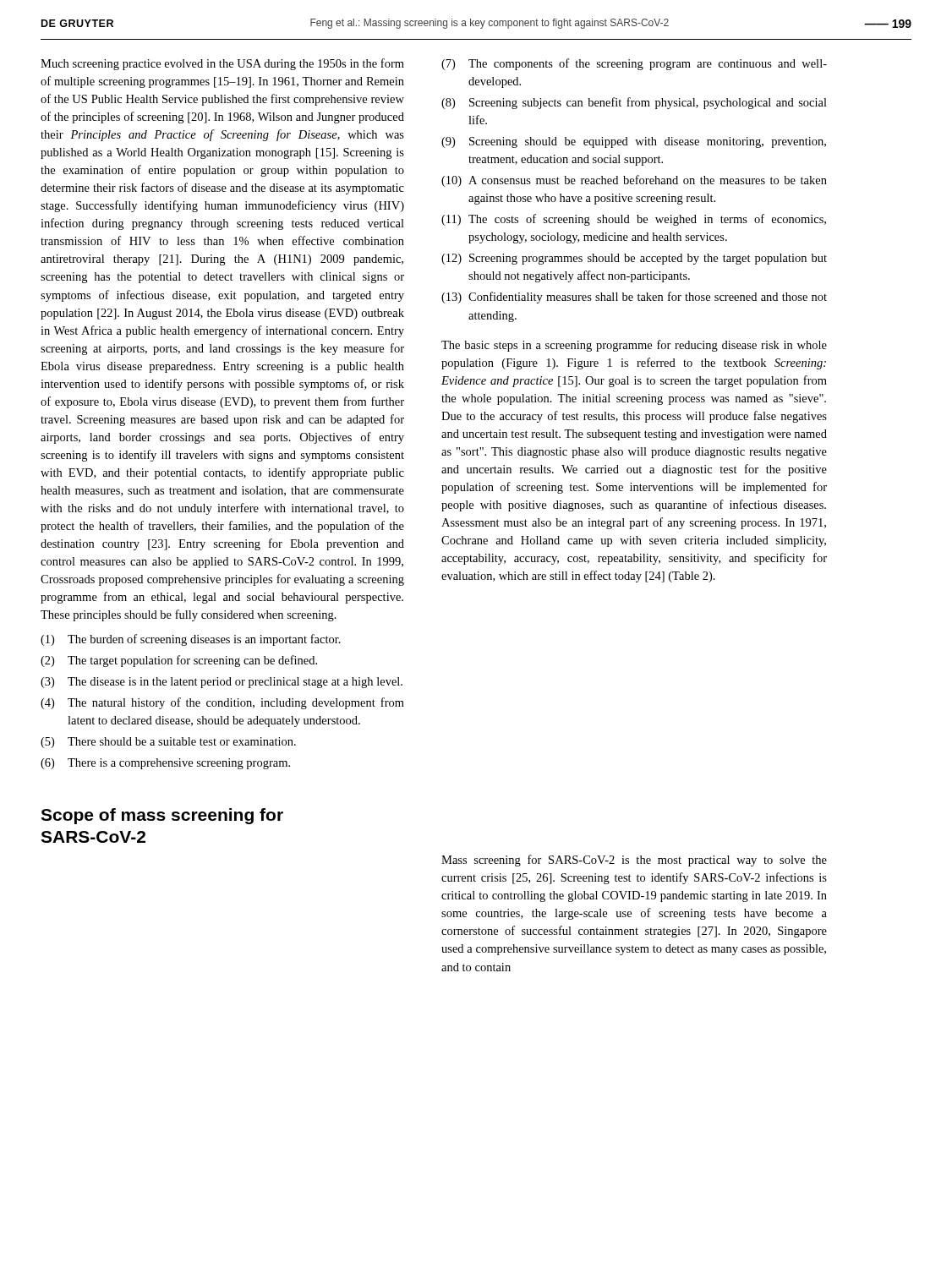Image resolution: width=952 pixels, height=1268 pixels.
Task: Locate the element starting "Mass screening for SARS-CoV-2 is"
Action: click(634, 914)
